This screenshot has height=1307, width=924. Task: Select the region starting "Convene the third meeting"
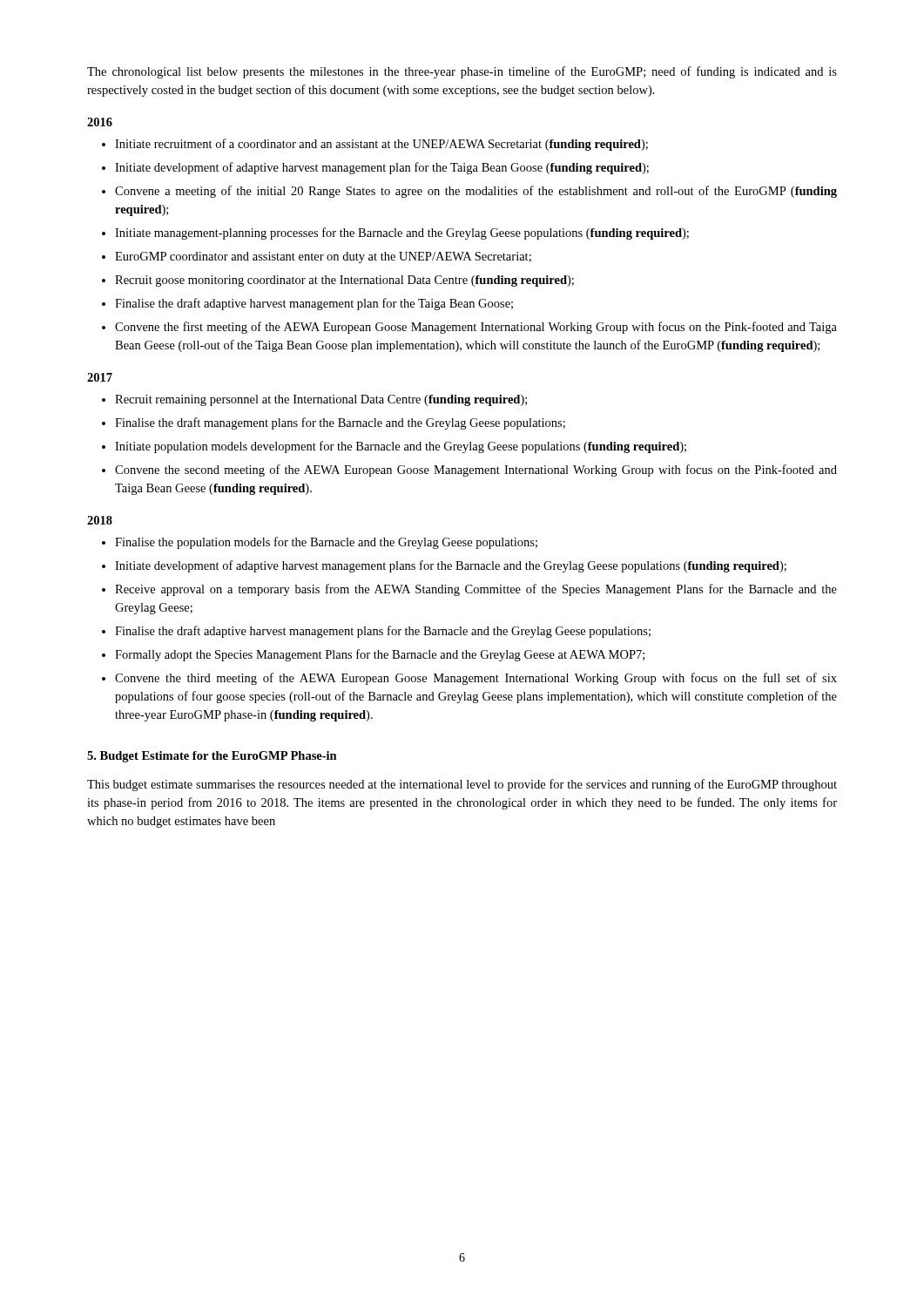pos(476,697)
